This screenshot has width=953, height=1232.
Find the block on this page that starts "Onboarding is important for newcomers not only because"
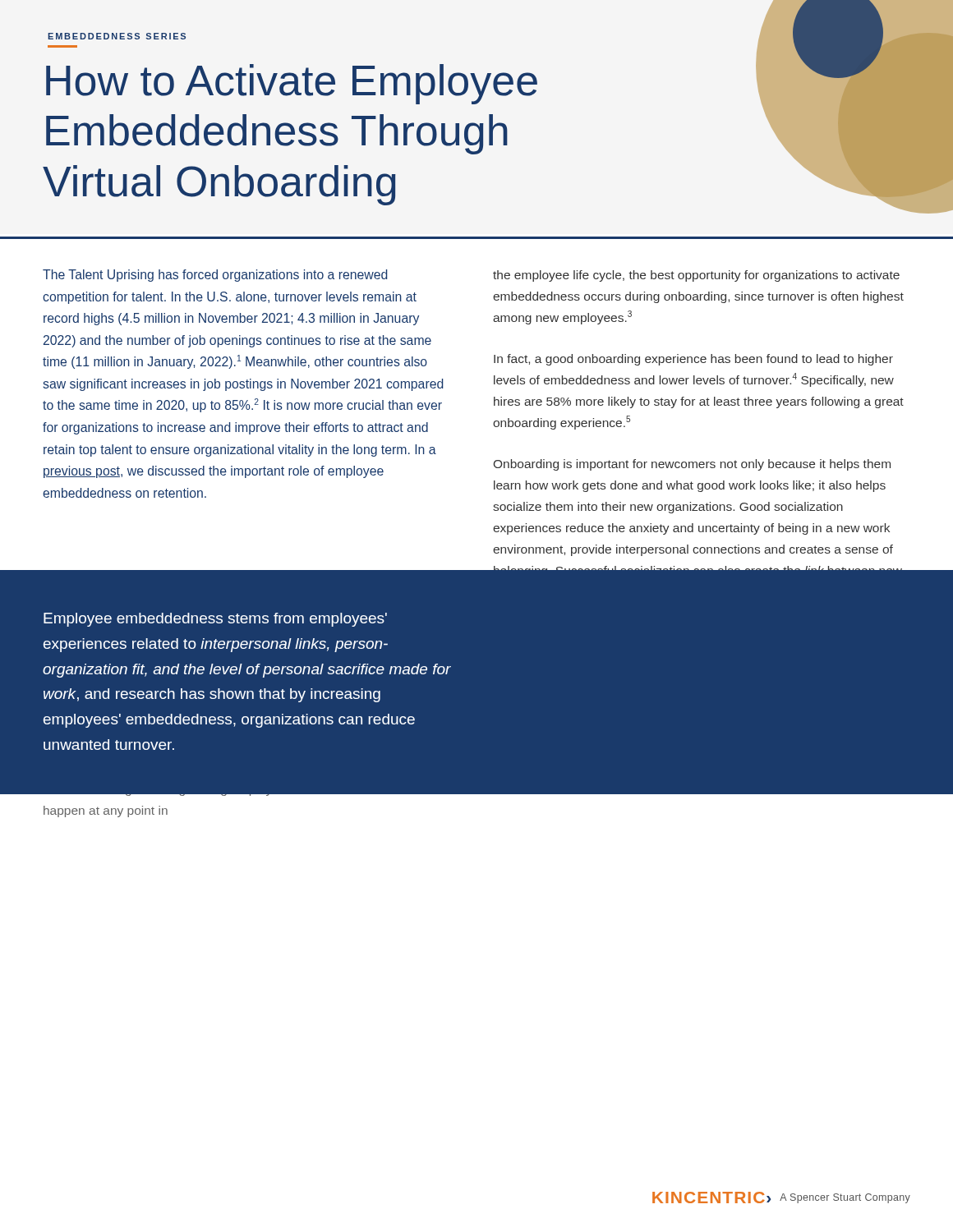(x=700, y=549)
